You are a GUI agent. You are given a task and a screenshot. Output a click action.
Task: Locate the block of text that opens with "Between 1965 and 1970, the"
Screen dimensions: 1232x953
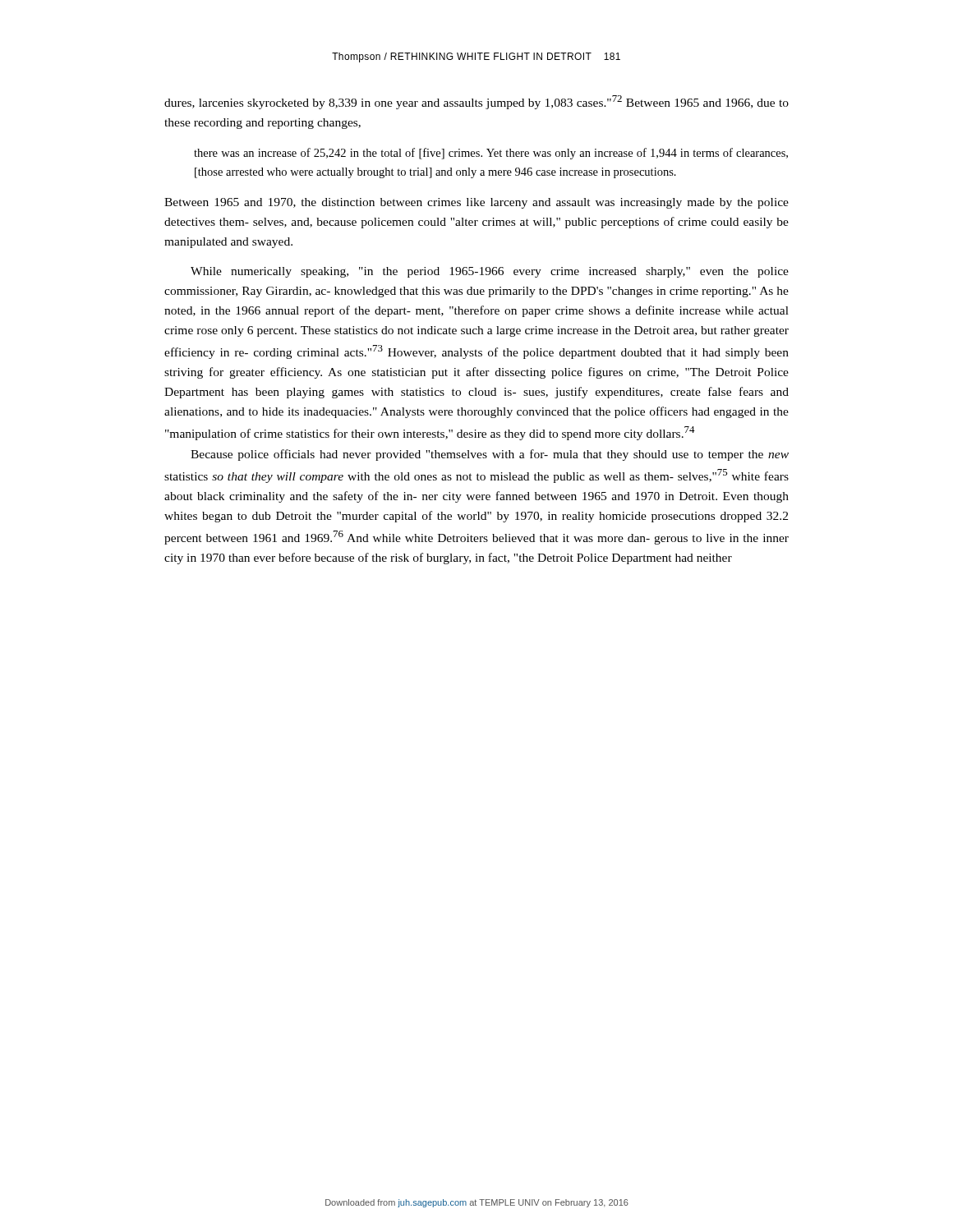(x=476, y=380)
